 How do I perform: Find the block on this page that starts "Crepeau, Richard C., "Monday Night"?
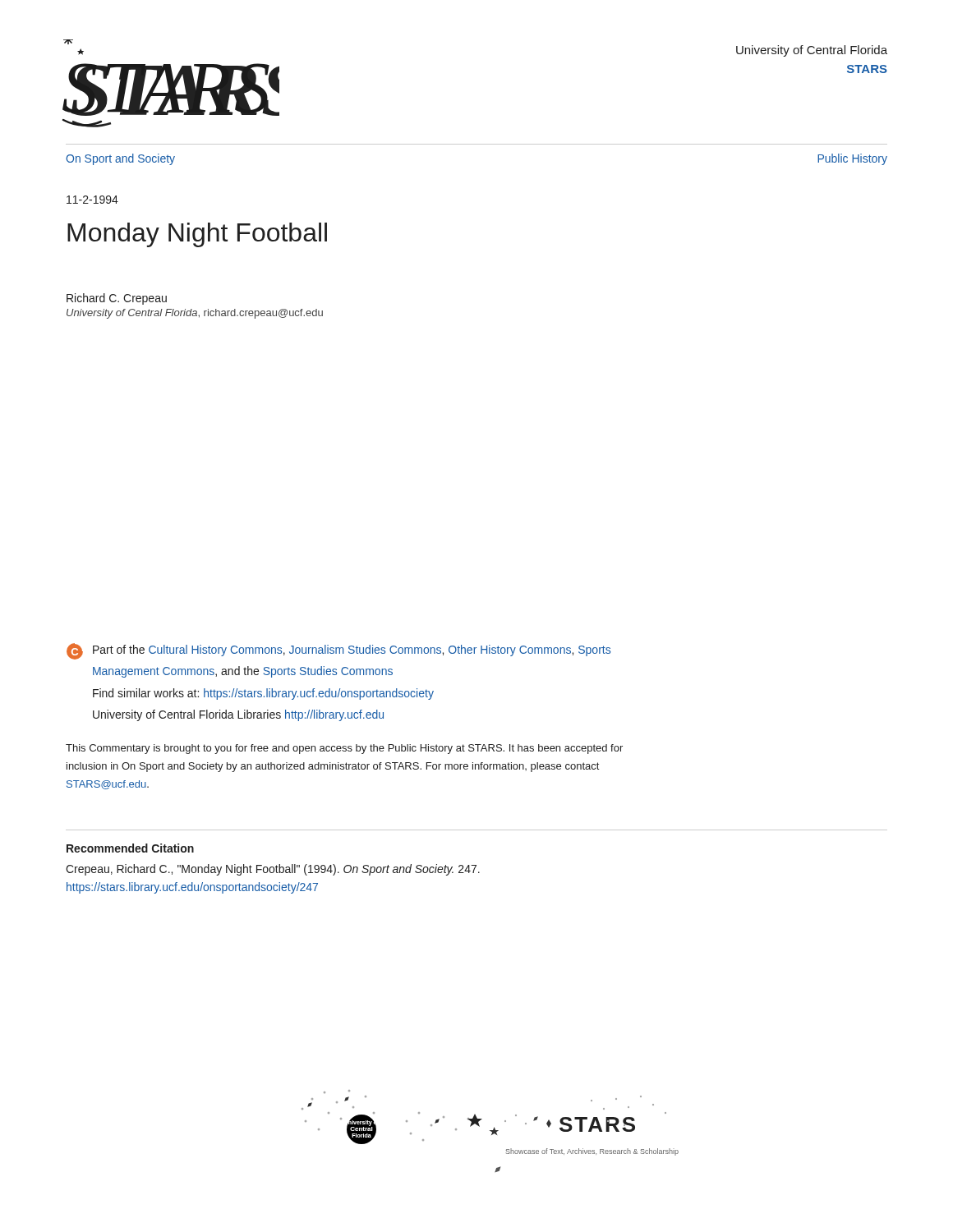pos(273,878)
